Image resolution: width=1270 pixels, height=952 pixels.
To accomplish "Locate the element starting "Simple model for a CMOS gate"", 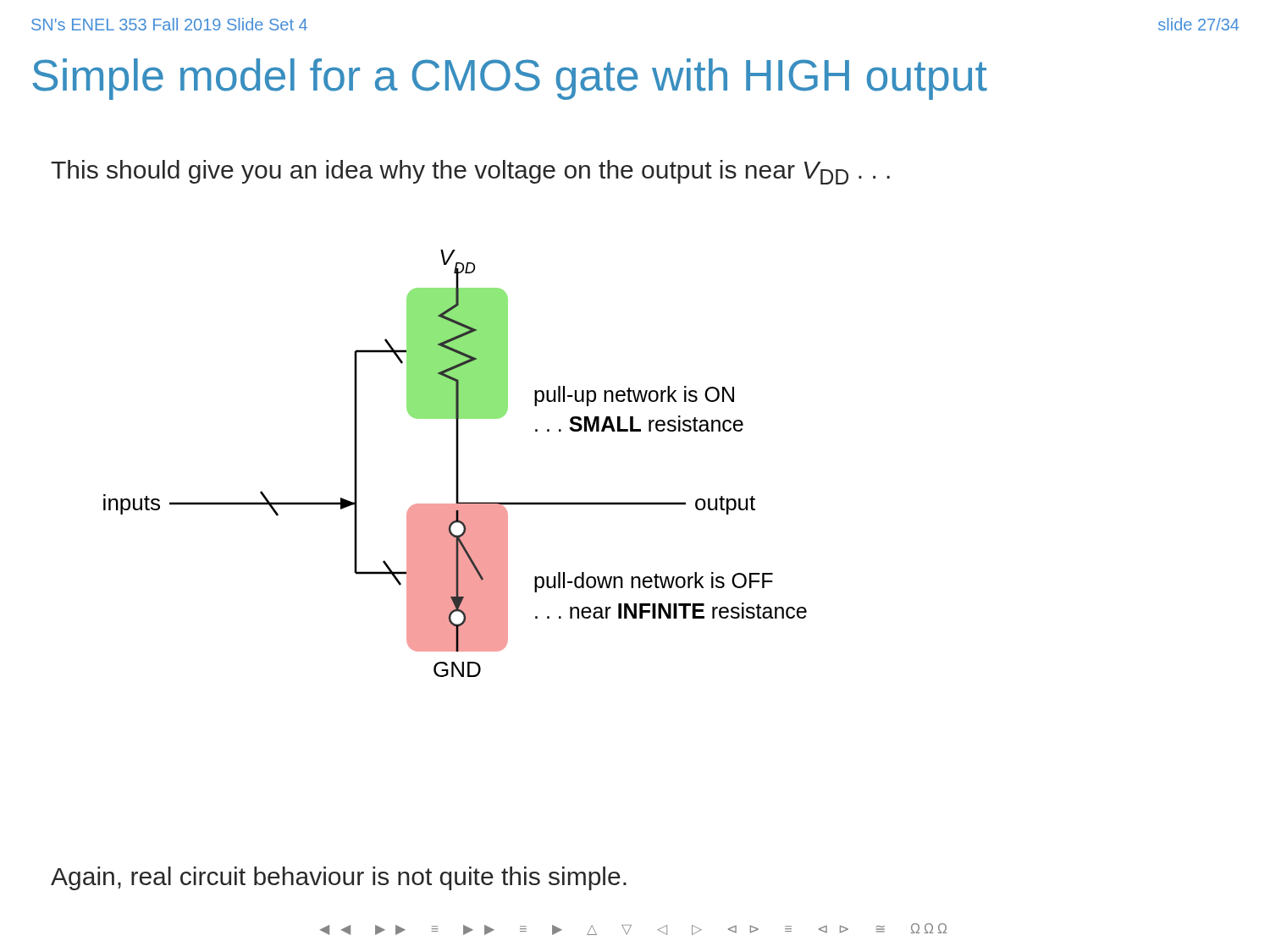I will tap(509, 75).
